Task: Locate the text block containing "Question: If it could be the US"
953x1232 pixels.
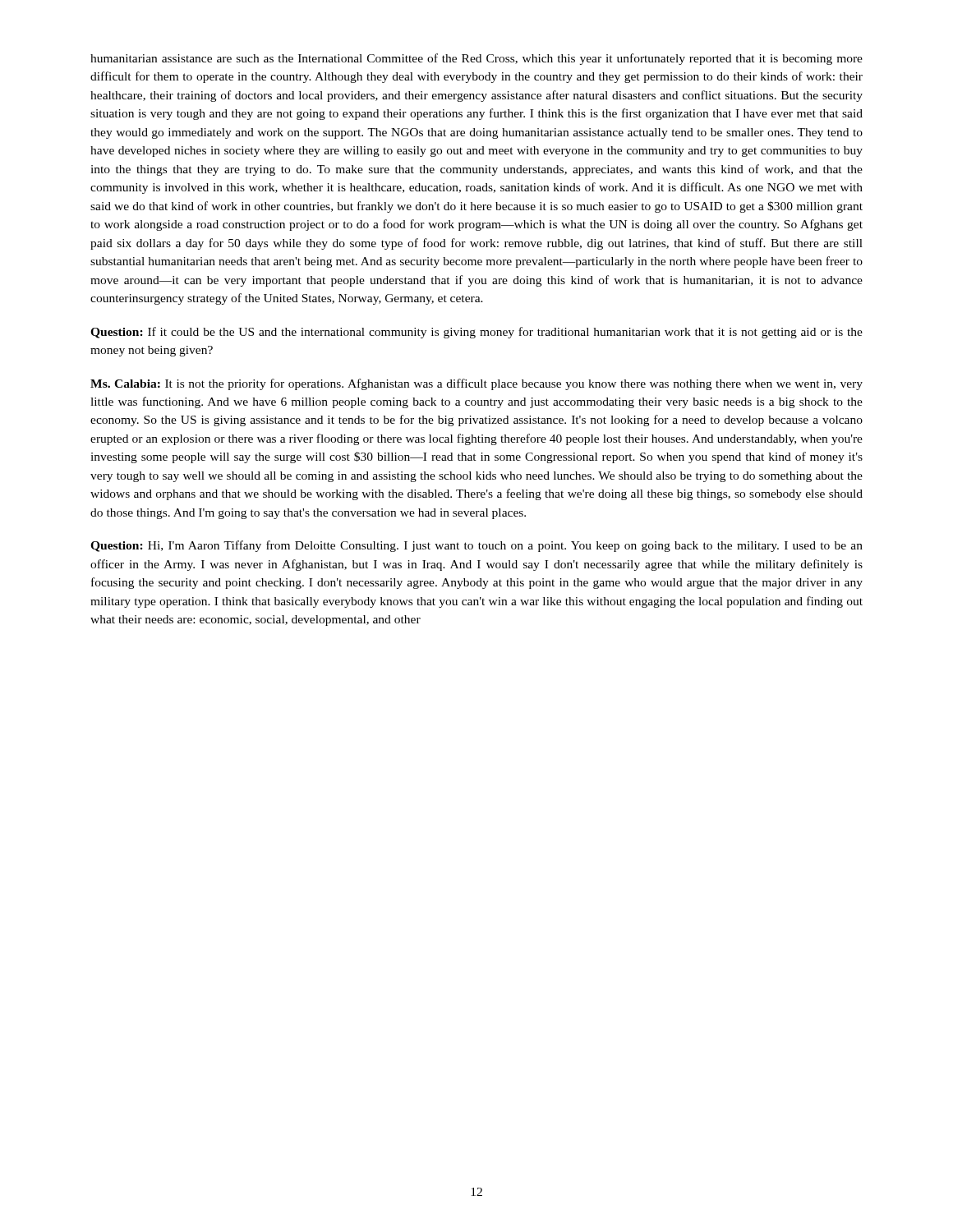Action: tap(476, 340)
